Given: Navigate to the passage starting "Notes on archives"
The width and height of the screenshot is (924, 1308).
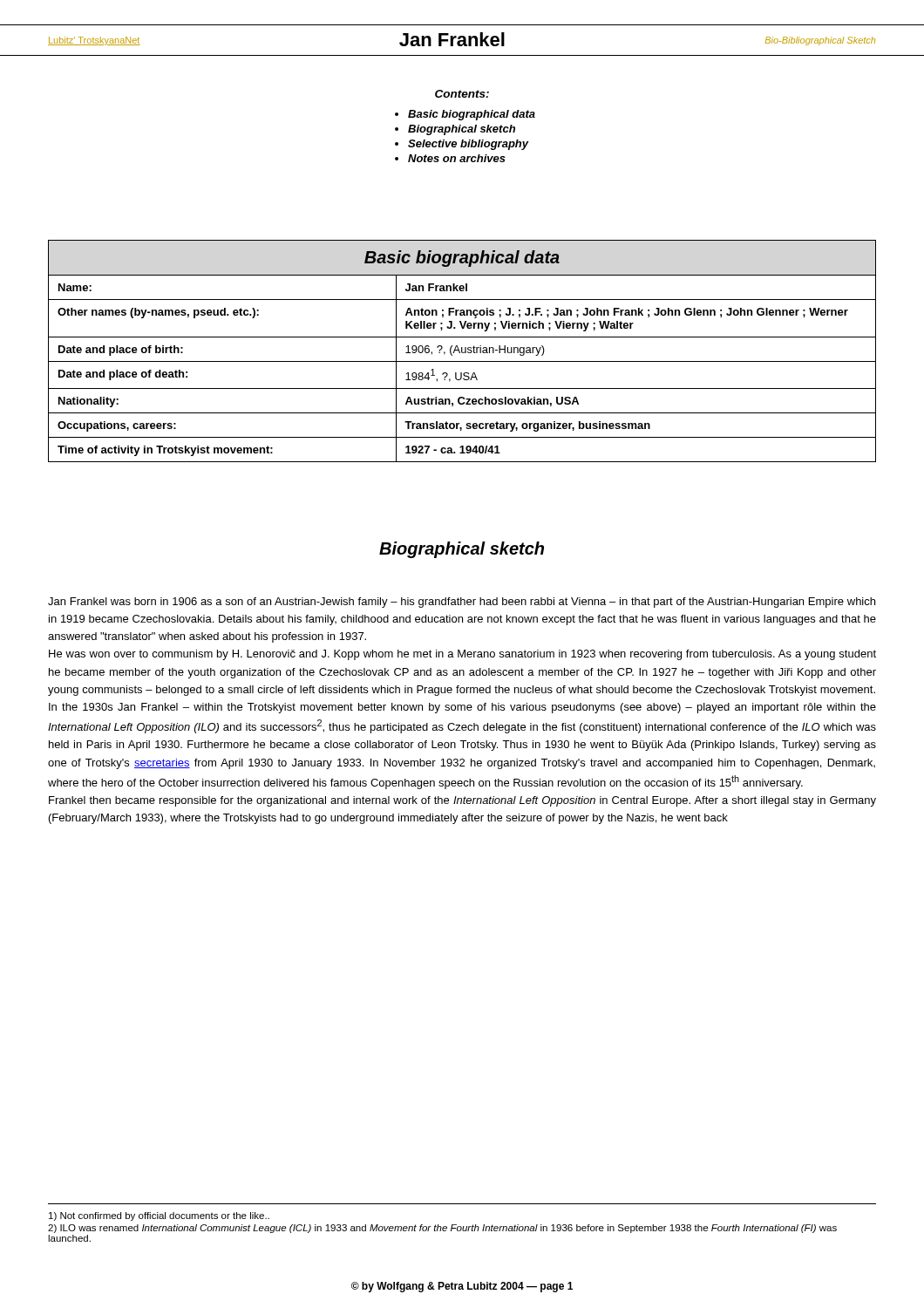Looking at the screenshot, I should pos(457,158).
